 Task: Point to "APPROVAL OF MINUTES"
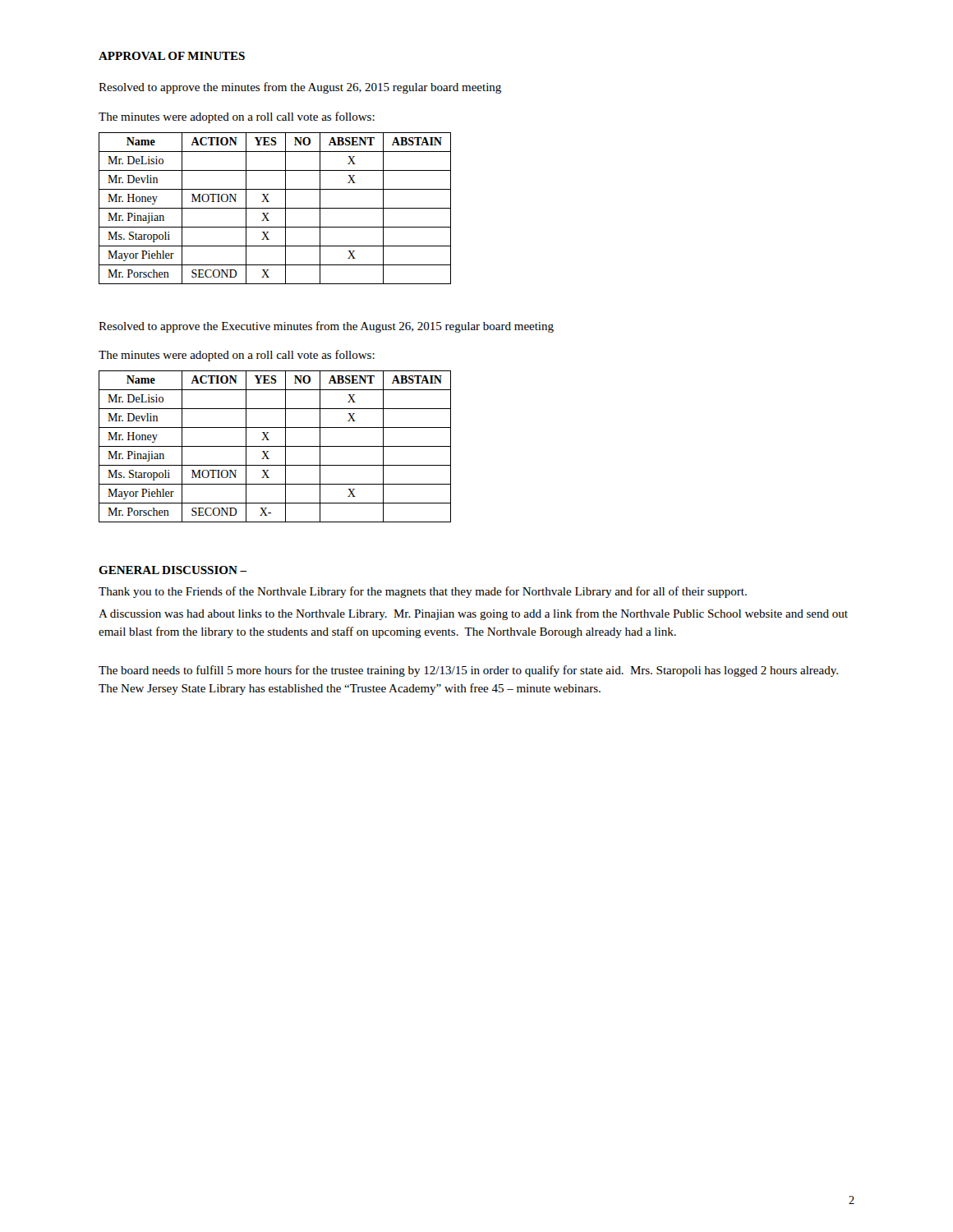[172, 56]
